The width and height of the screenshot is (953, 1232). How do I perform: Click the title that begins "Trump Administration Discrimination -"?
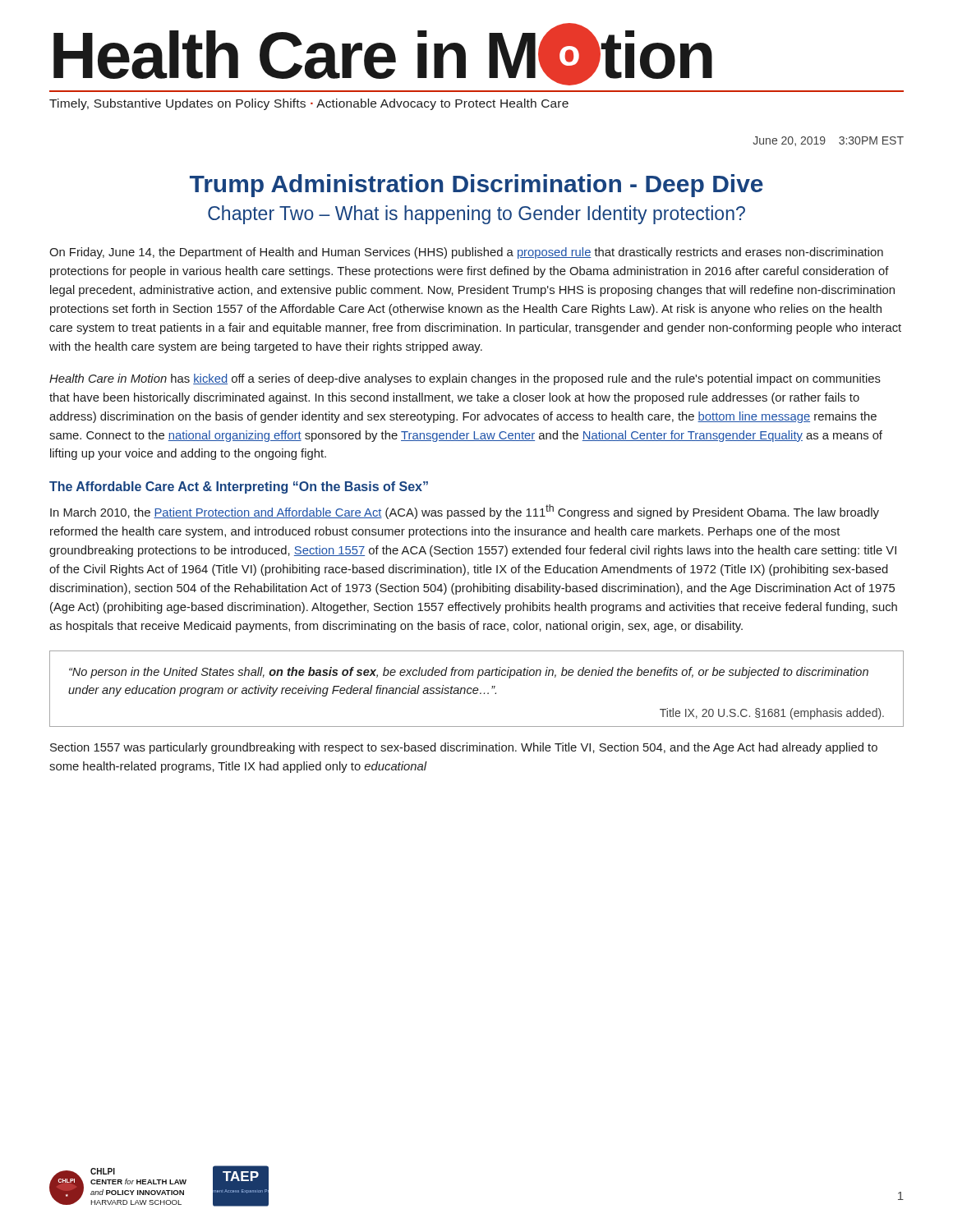point(476,184)
